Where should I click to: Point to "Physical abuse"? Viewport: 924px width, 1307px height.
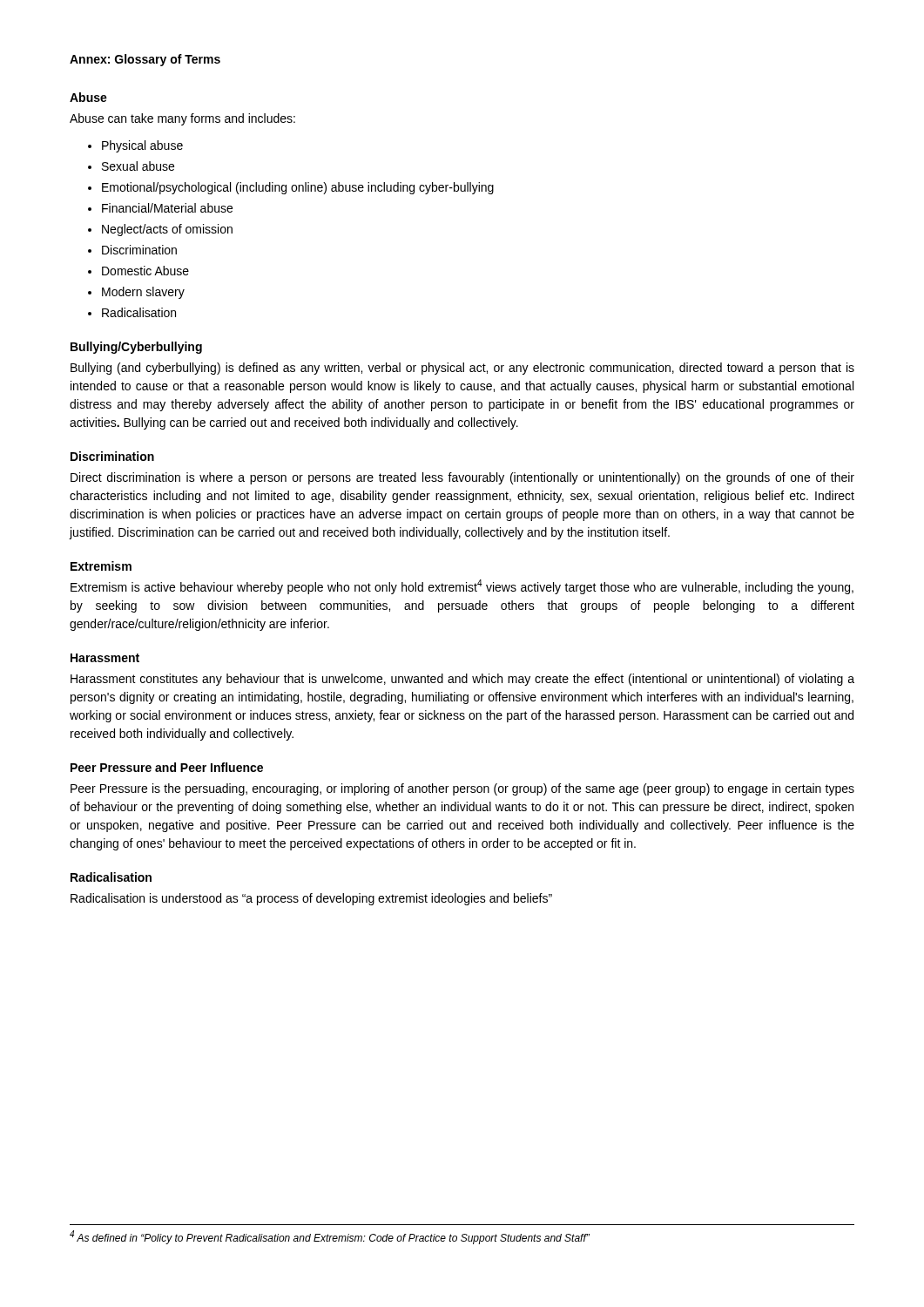pos(142,146)
